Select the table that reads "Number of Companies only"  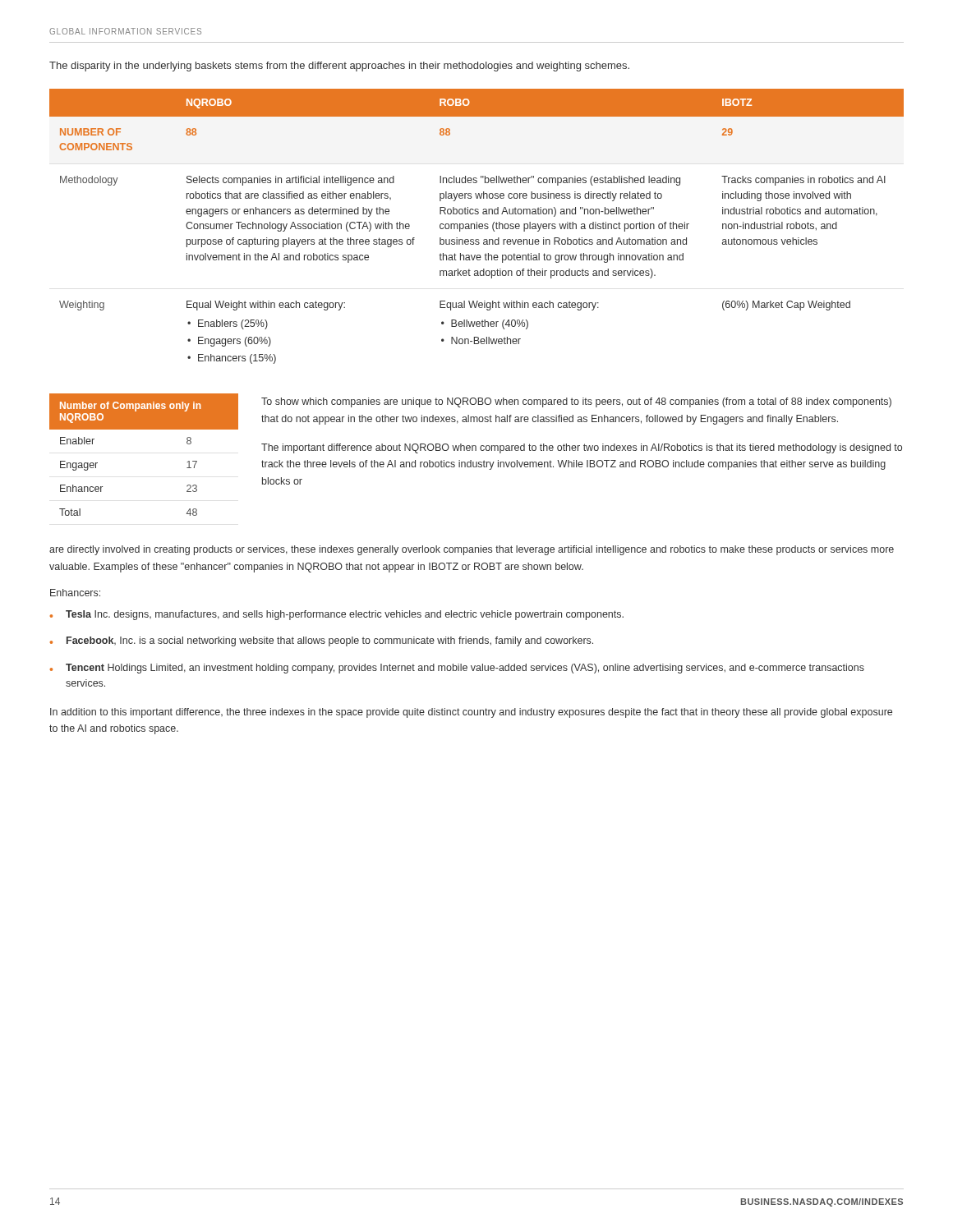point(144,459)
